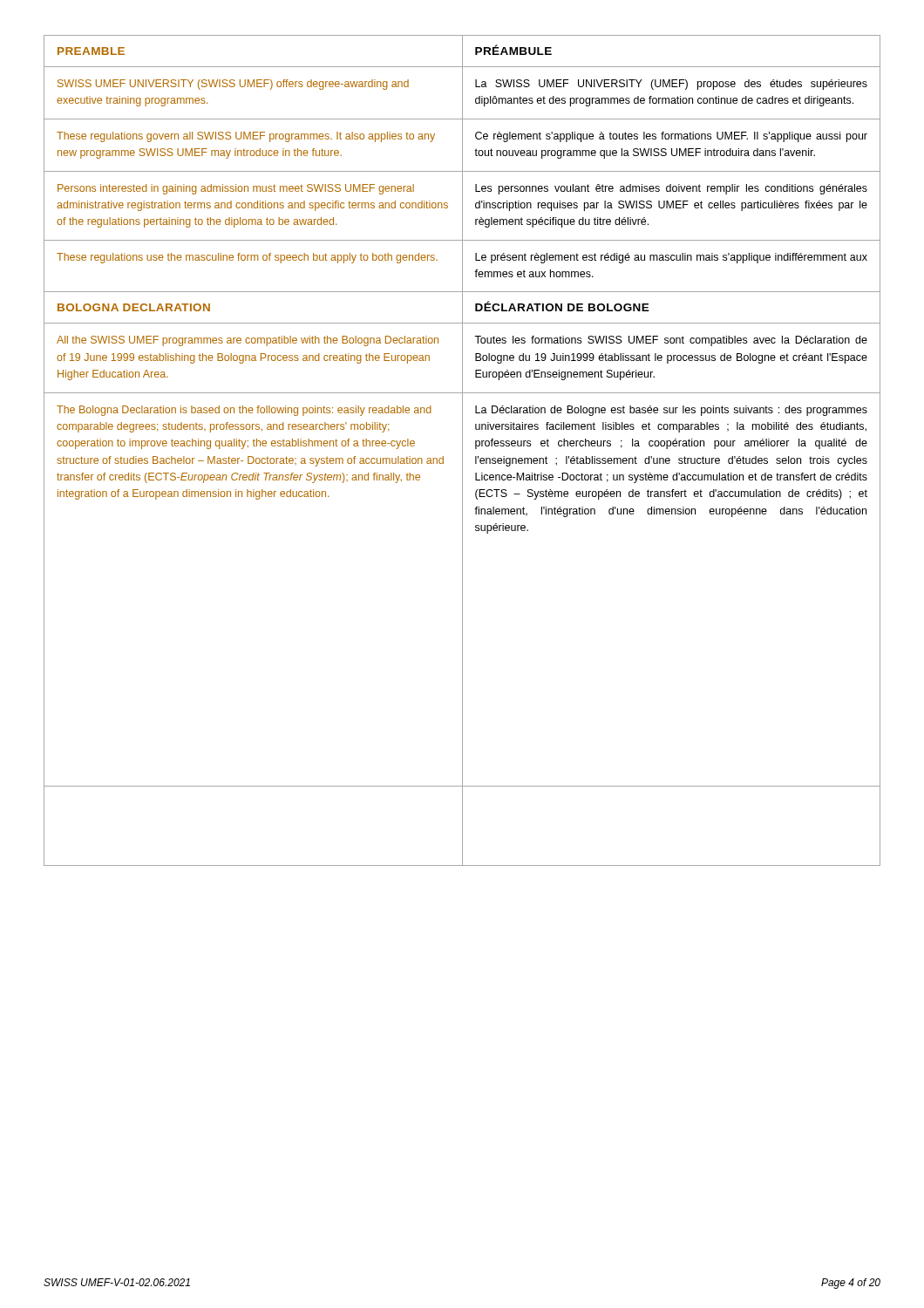Point to the block beginning "La SWISS UMEF UNIVERSITY"
This screenshot has width=924, height=1308.
[x=671, y=92]
